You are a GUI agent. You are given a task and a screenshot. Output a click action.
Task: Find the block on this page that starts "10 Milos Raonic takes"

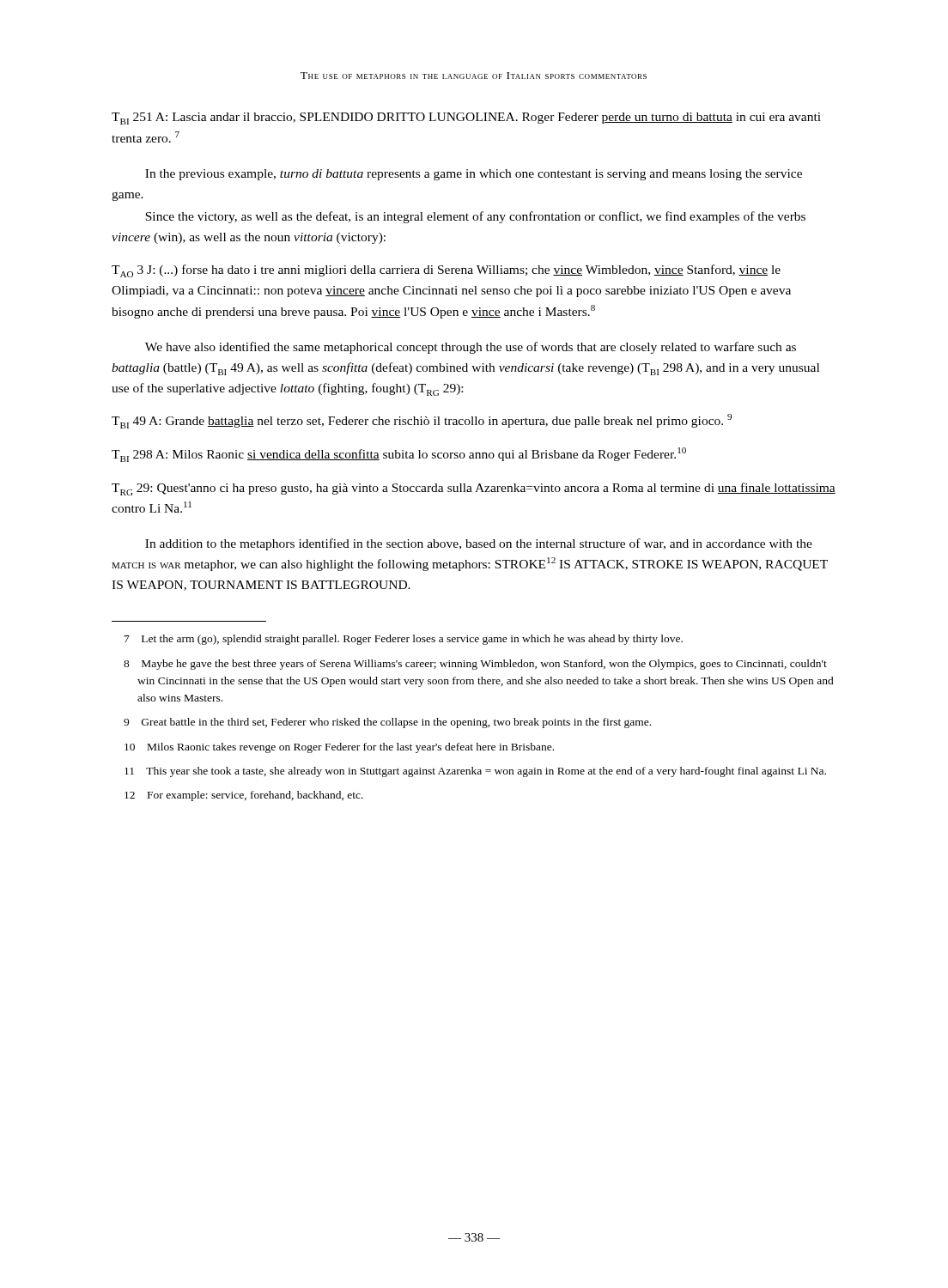(339, 746)
